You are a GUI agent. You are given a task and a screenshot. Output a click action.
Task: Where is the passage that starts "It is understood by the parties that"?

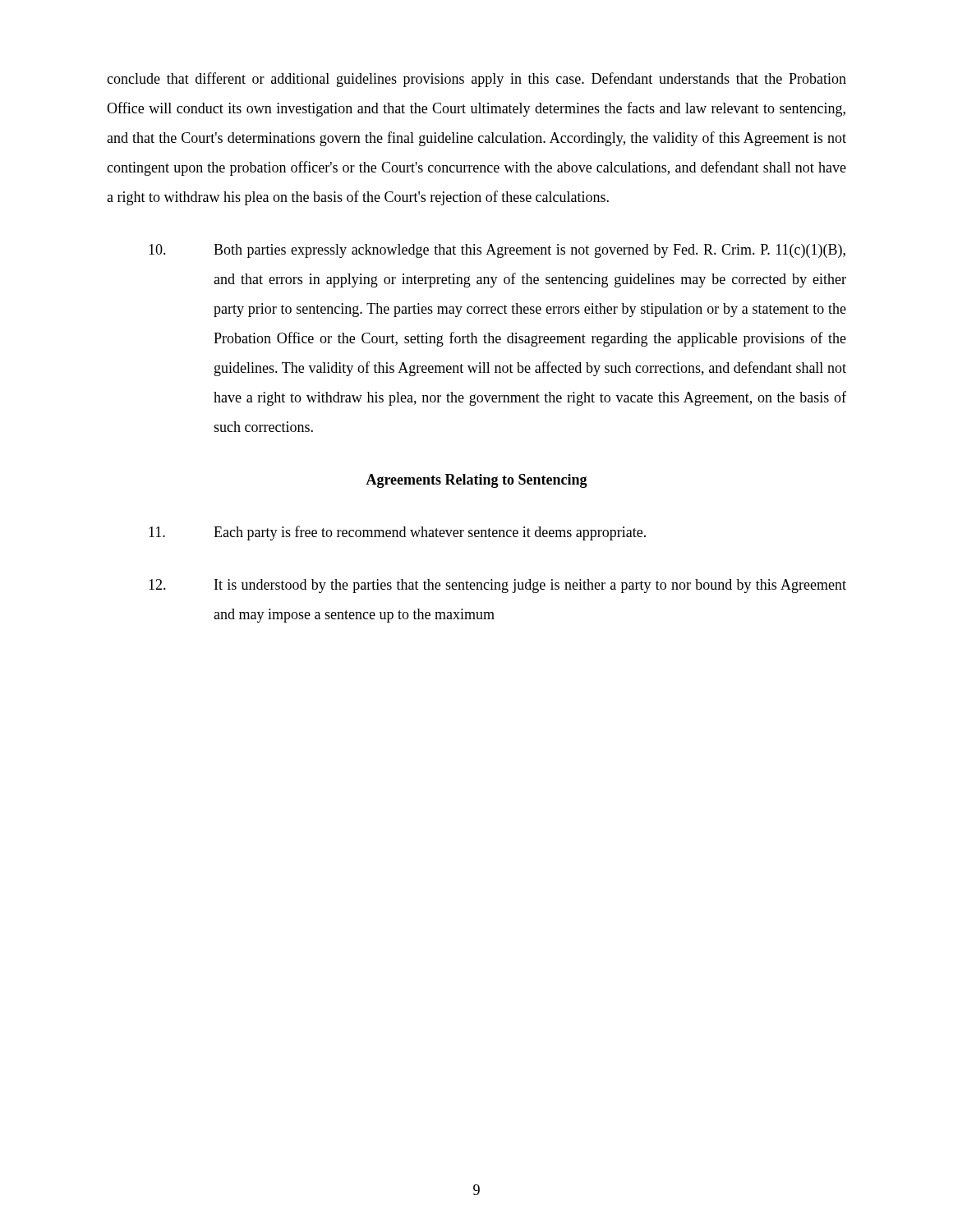(x=476, y=600)
